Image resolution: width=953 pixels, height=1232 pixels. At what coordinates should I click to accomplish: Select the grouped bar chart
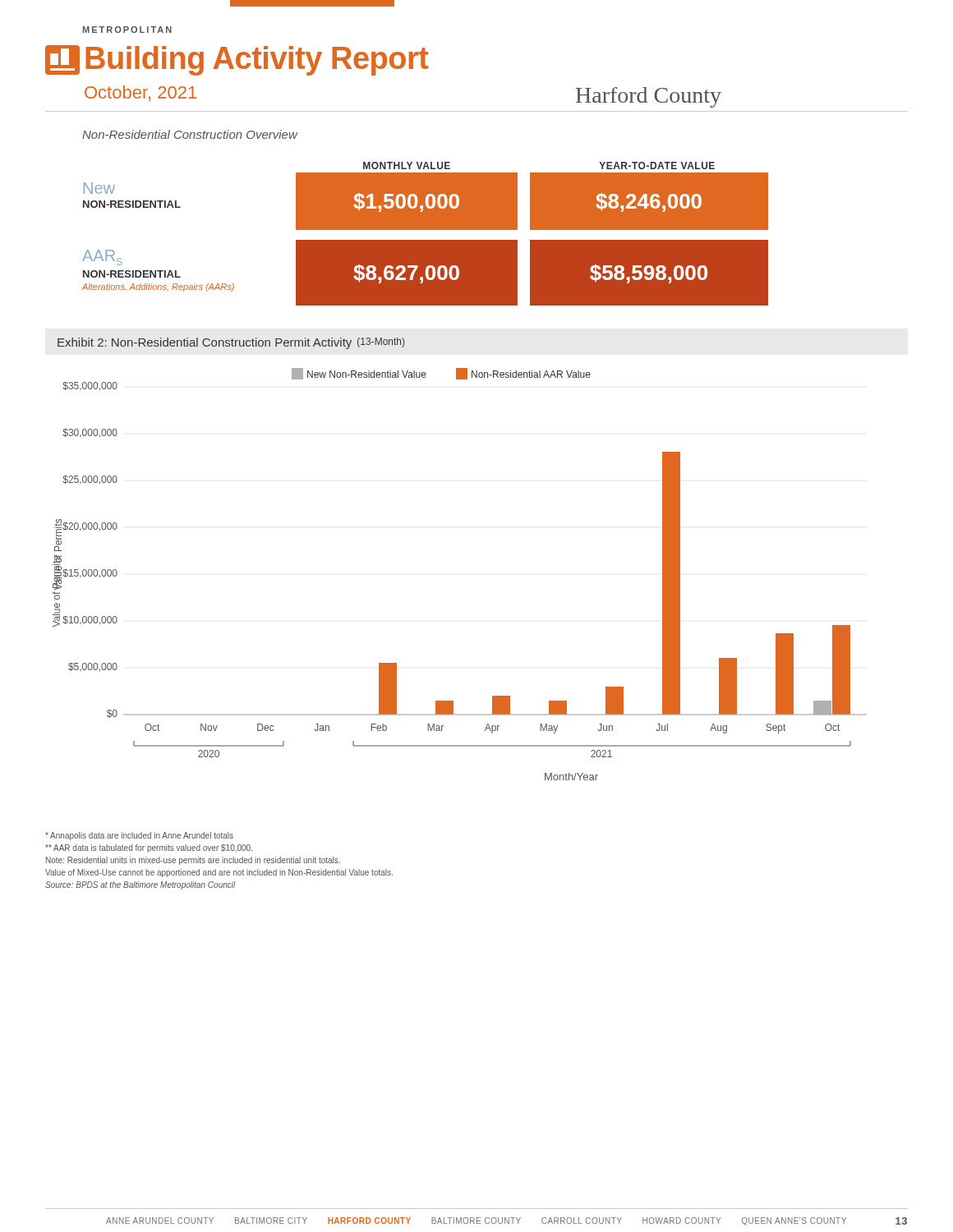pyautogui.click(x=476, y=591)
